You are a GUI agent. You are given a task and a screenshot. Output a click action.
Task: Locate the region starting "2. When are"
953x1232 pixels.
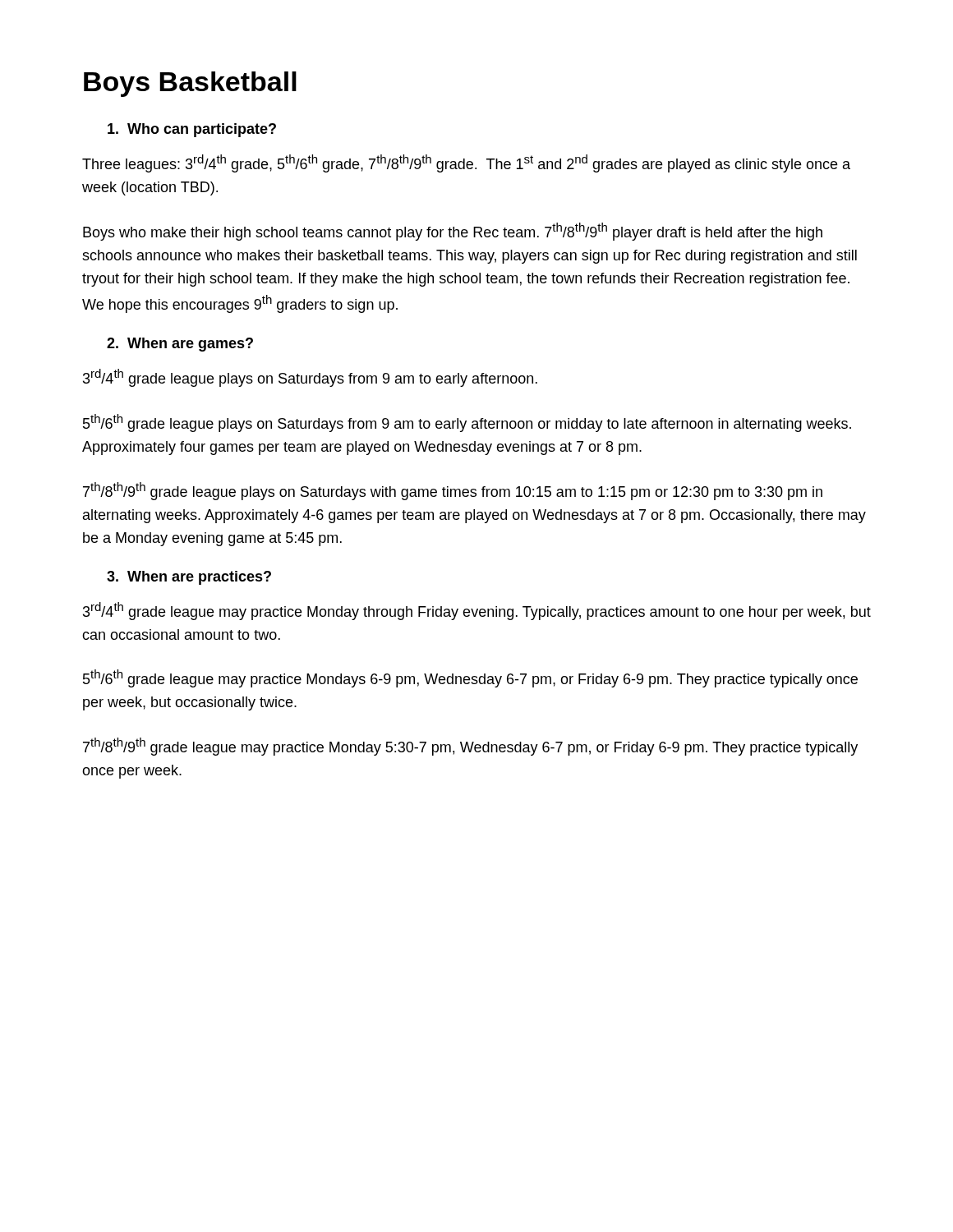[x=180, y=344]
